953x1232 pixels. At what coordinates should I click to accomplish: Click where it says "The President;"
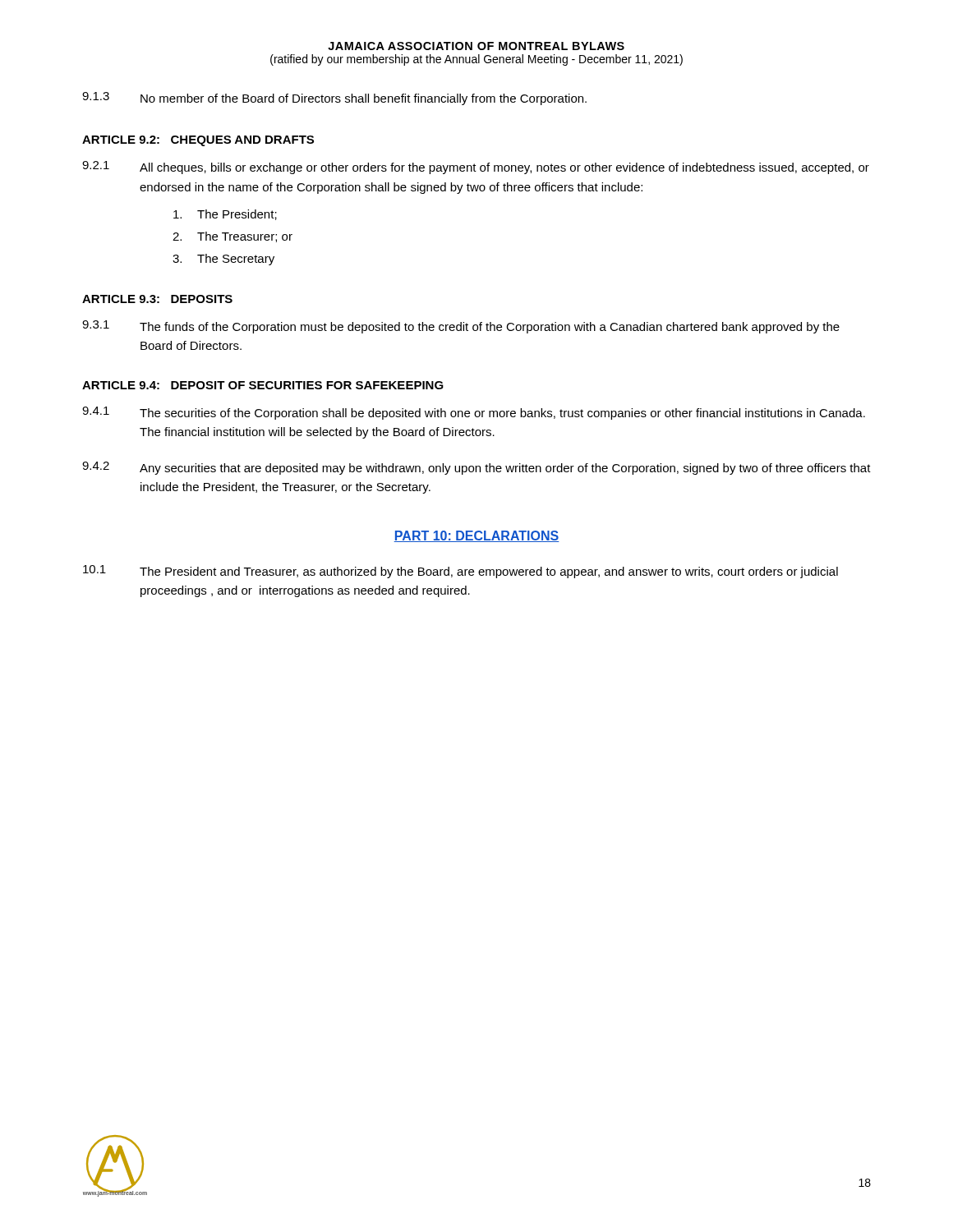tap(225, 214)
